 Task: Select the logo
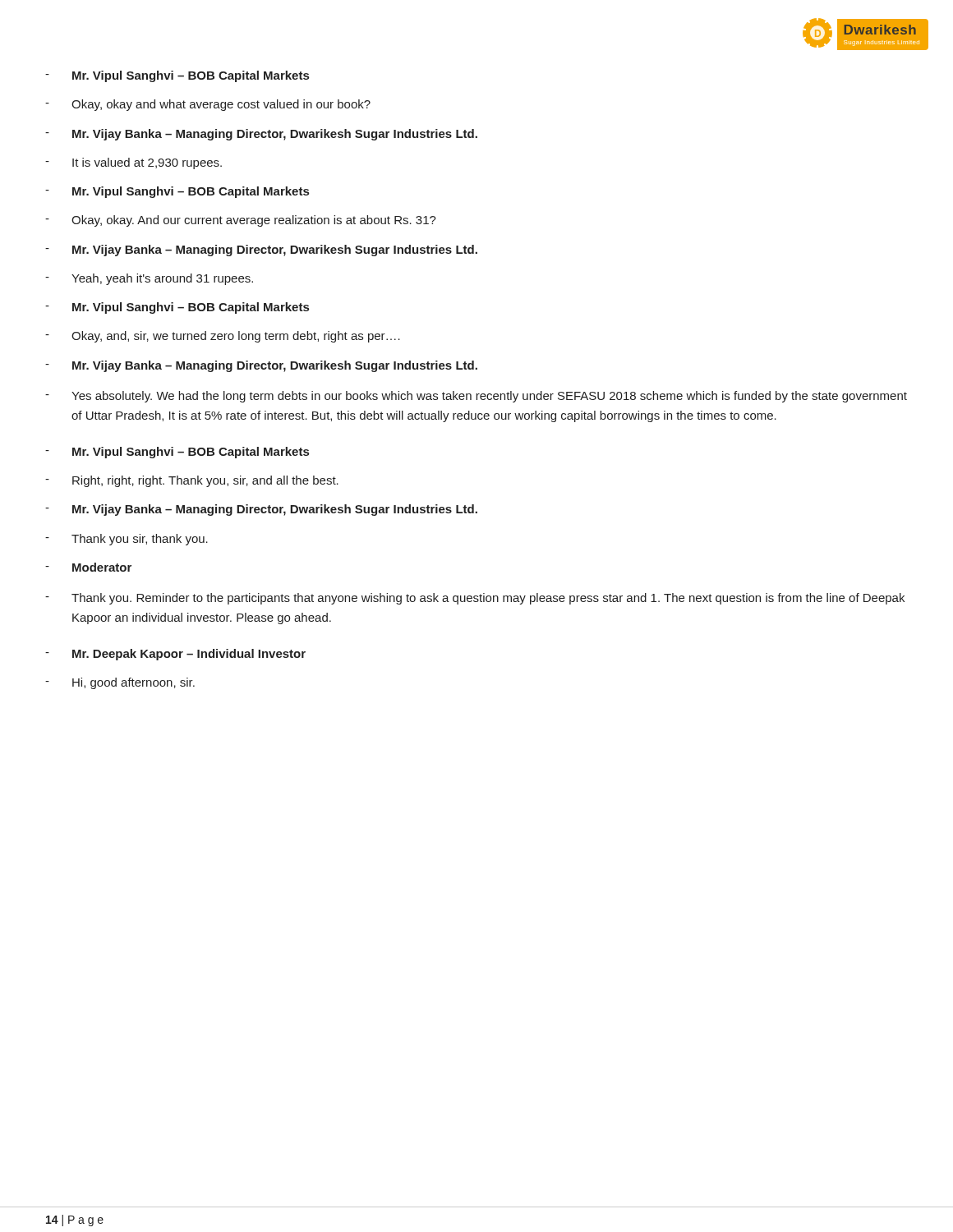(x=863, y=34)
